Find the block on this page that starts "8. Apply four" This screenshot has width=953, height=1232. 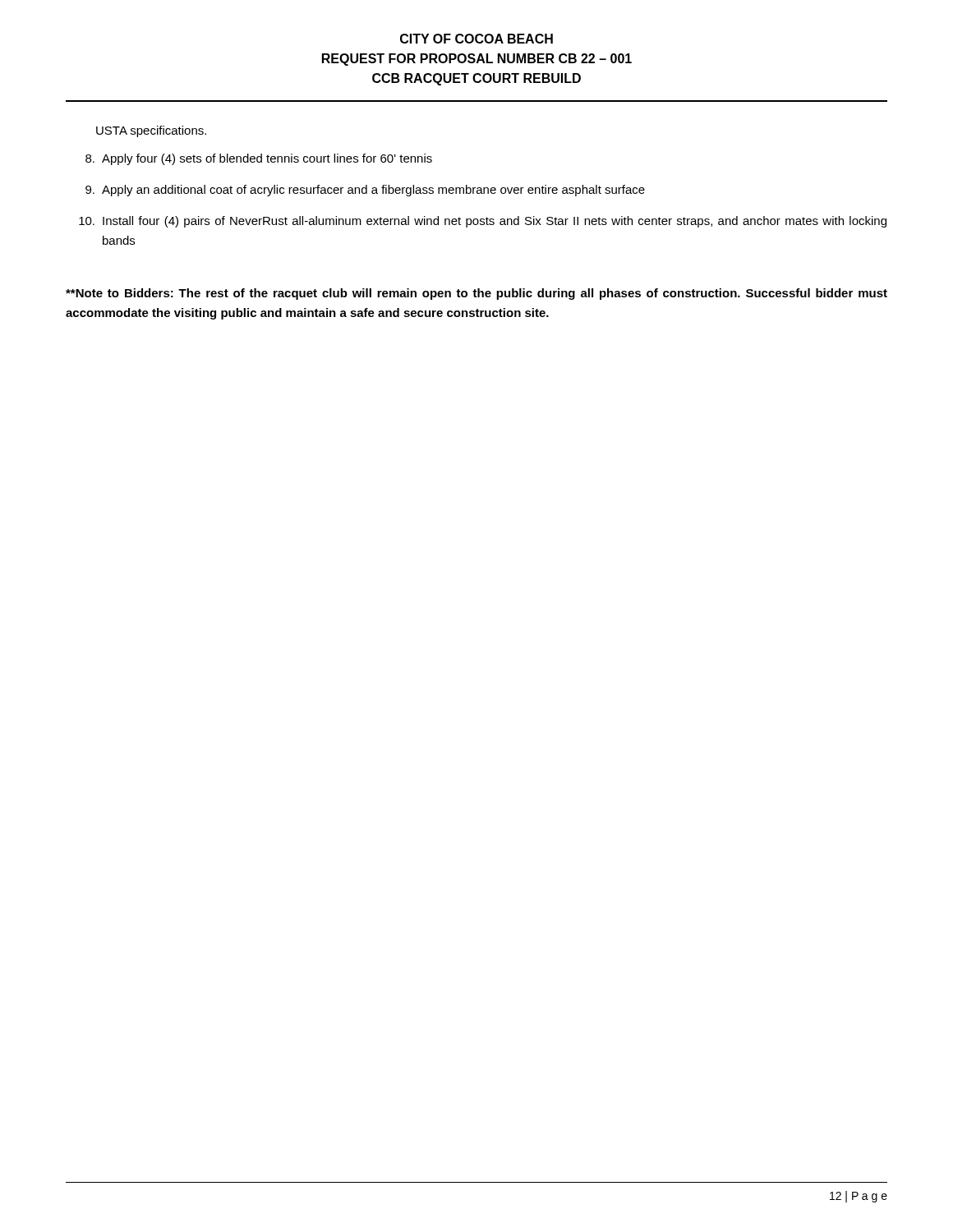pos(259,159)
